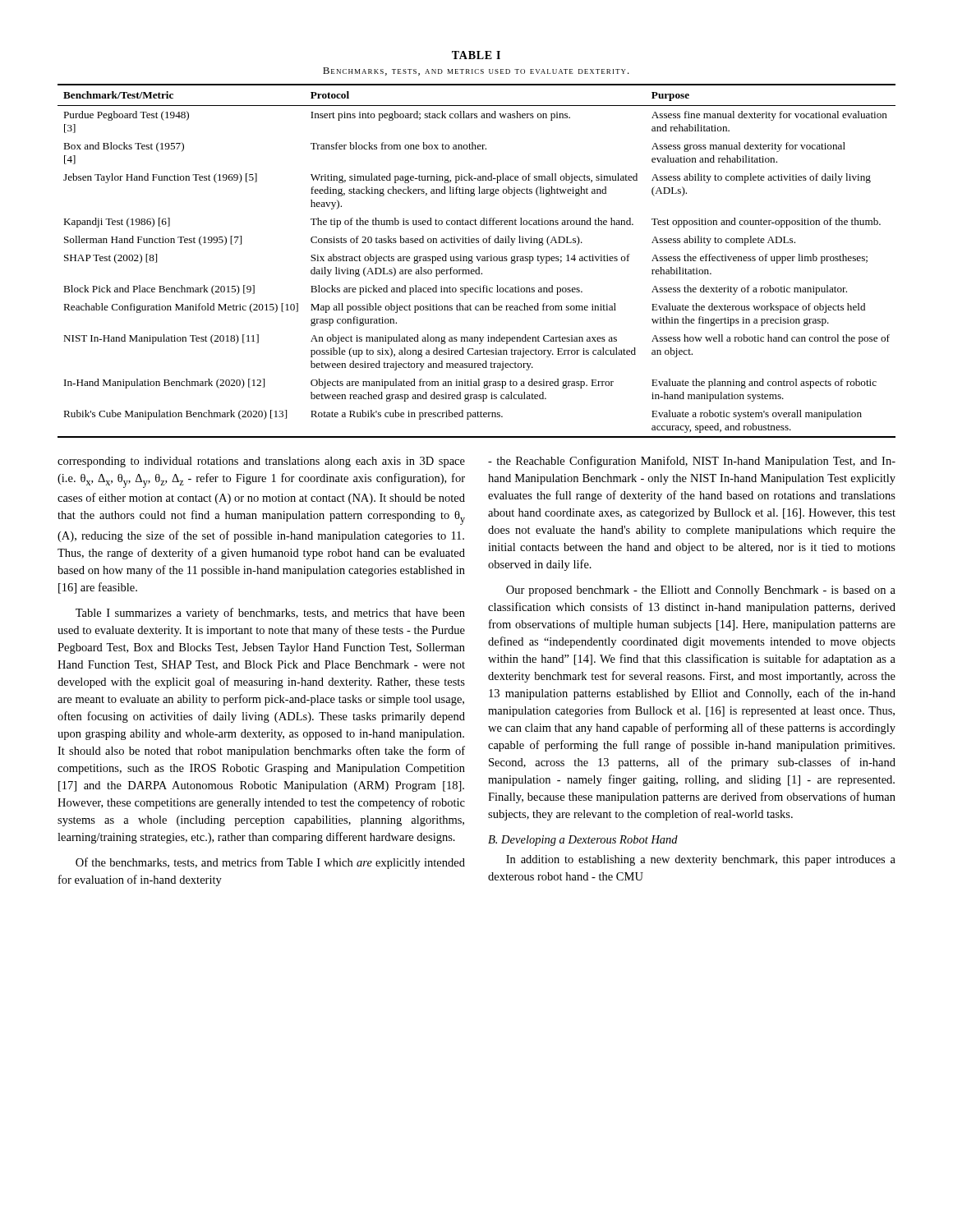Find the text block that says "corresponding to individual rotations and"
Viewport: 953px width, 1232px height.
point(261,524)
